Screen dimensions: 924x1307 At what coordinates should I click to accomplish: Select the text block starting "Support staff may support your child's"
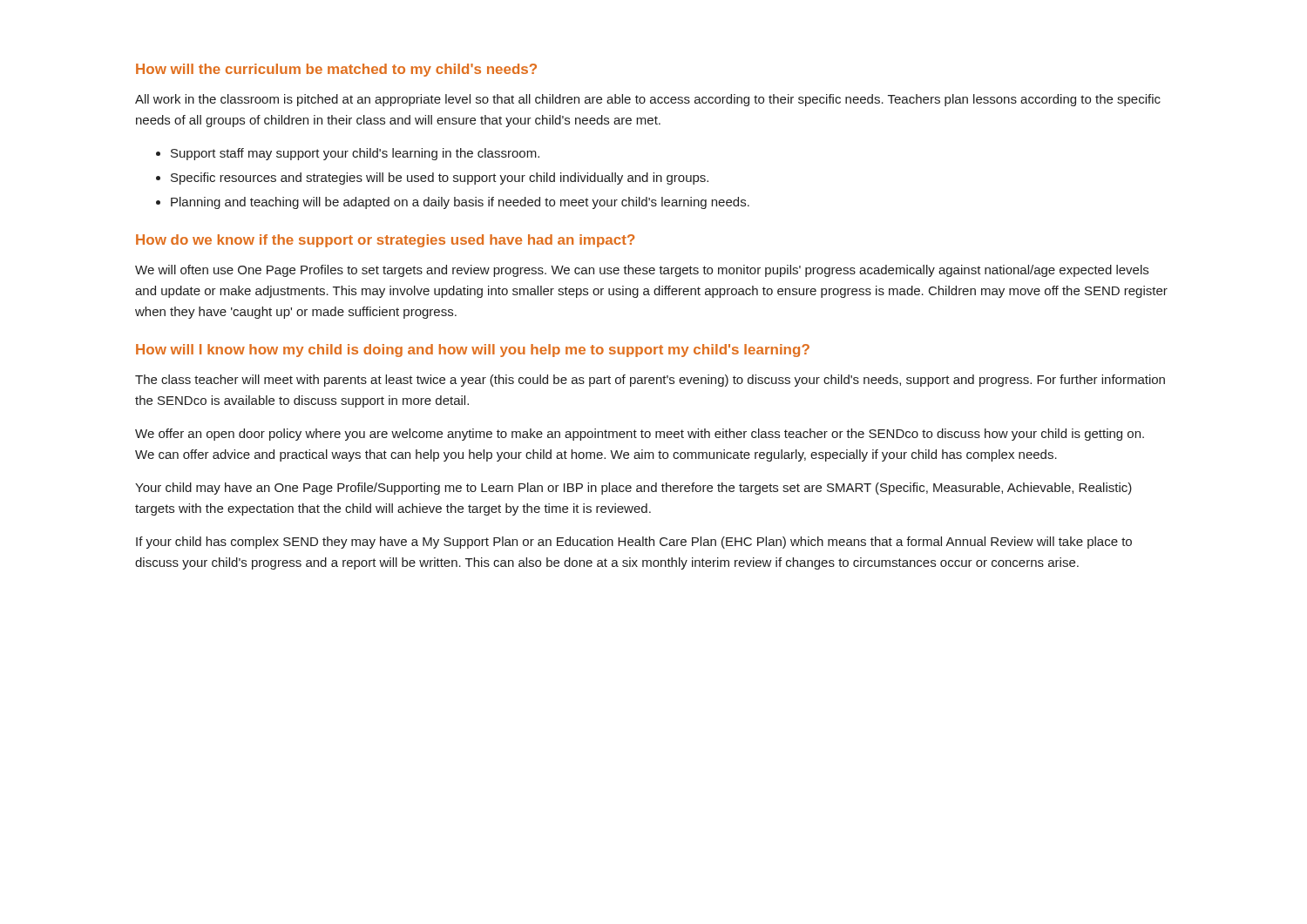tap(355, 153)
